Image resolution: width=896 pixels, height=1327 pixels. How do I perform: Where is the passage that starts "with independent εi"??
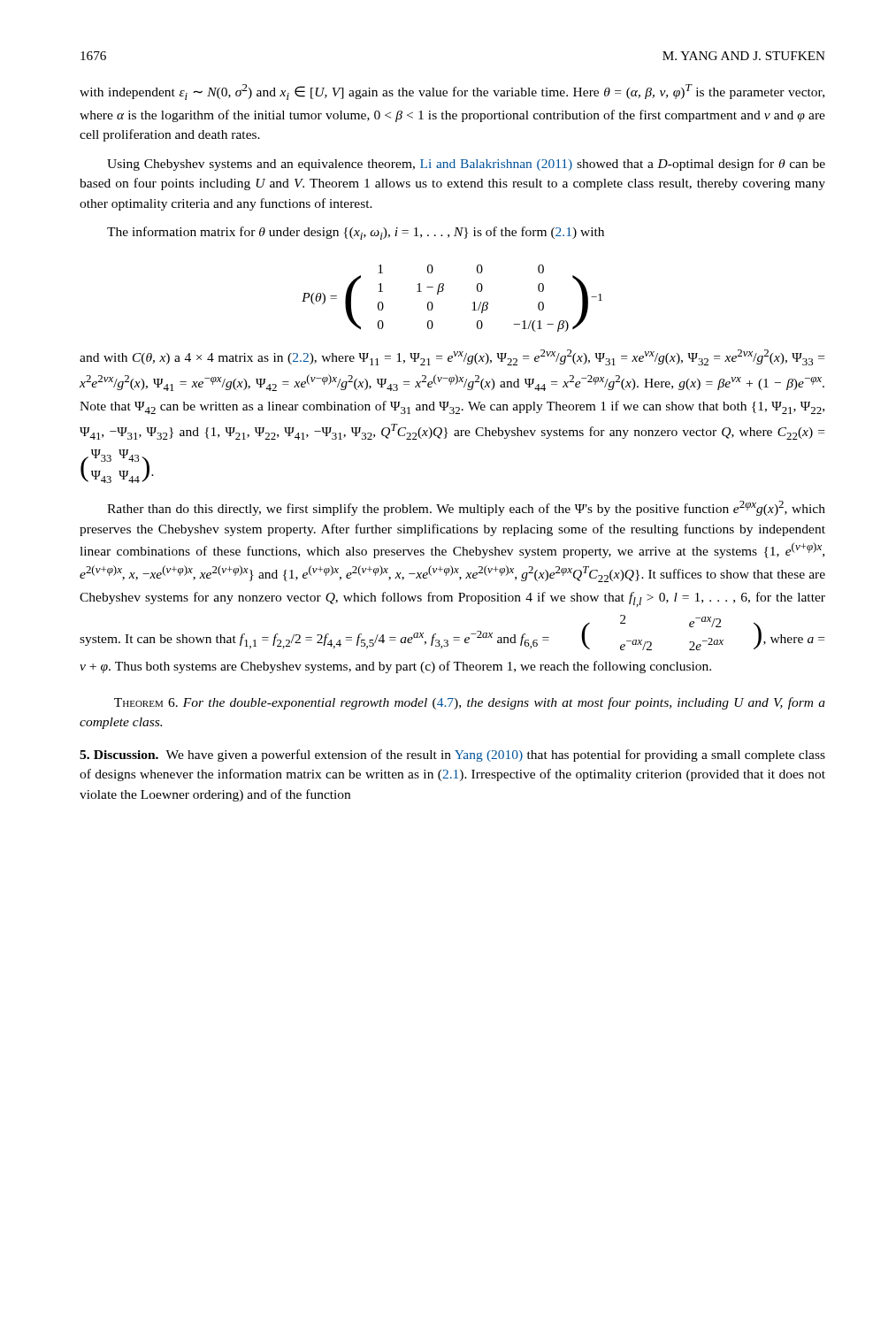[x=452, y=112]
